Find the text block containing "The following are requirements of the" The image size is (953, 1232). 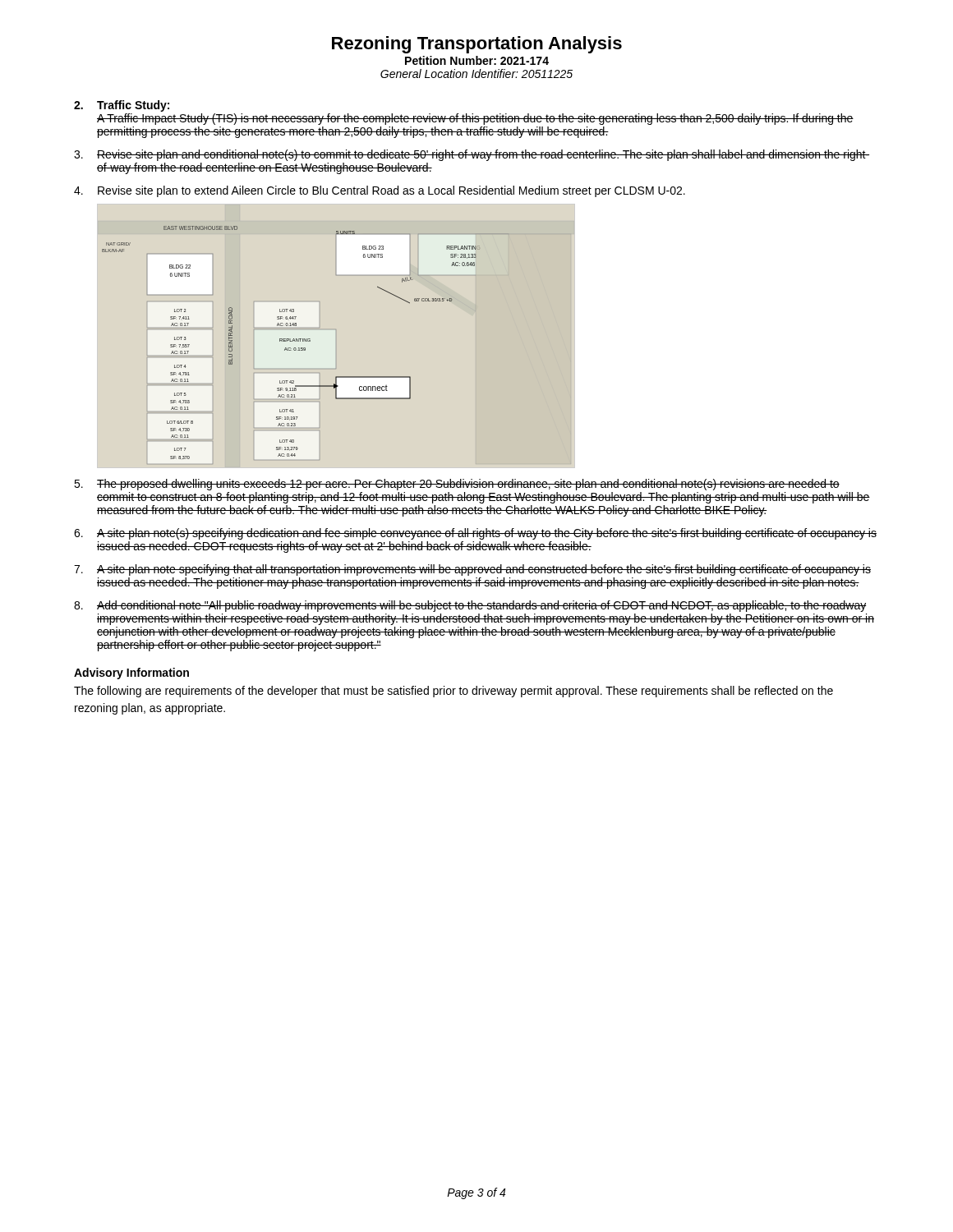454,699
